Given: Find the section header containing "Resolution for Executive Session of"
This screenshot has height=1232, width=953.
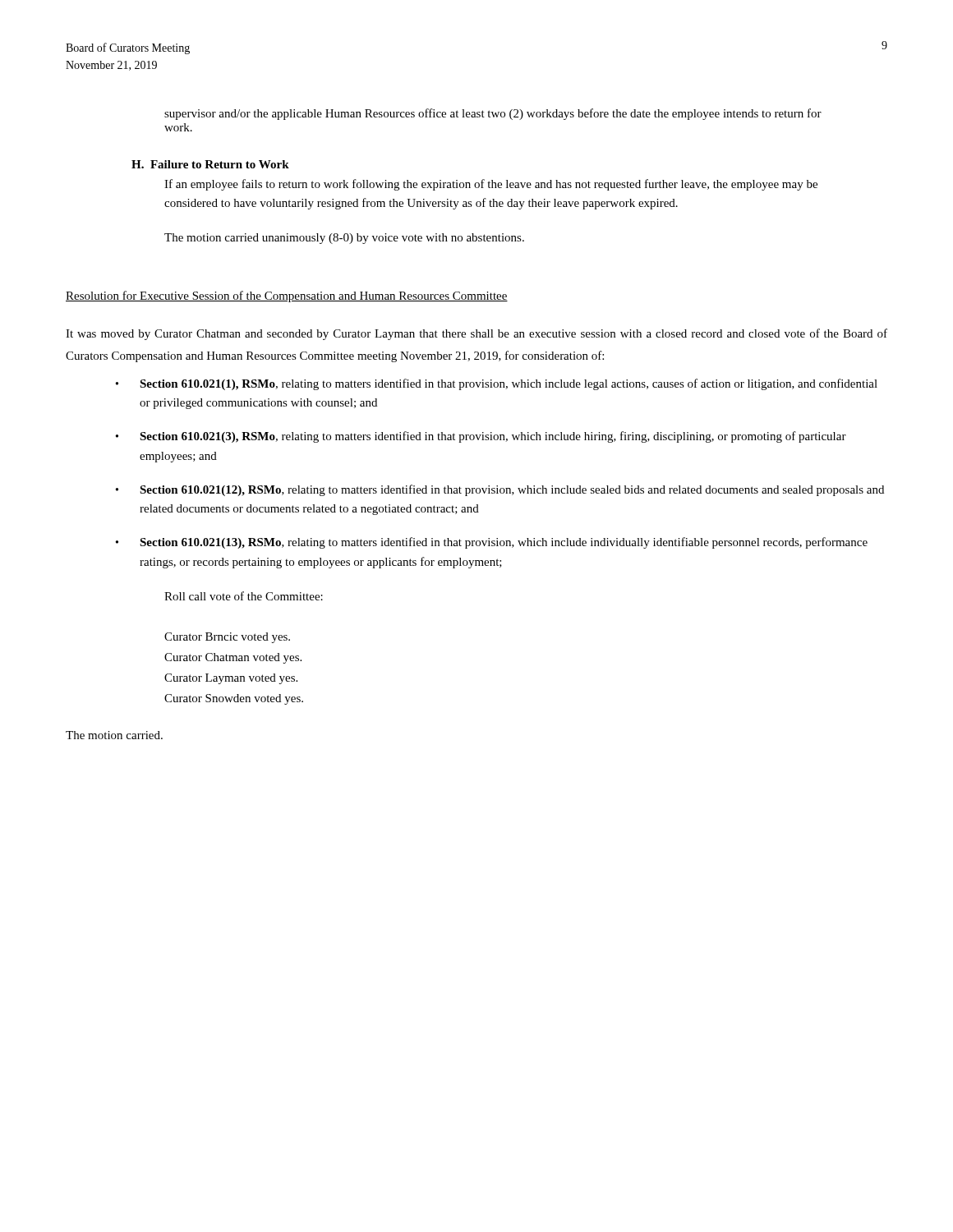Looking at the screenshot, I should [287, 295].
